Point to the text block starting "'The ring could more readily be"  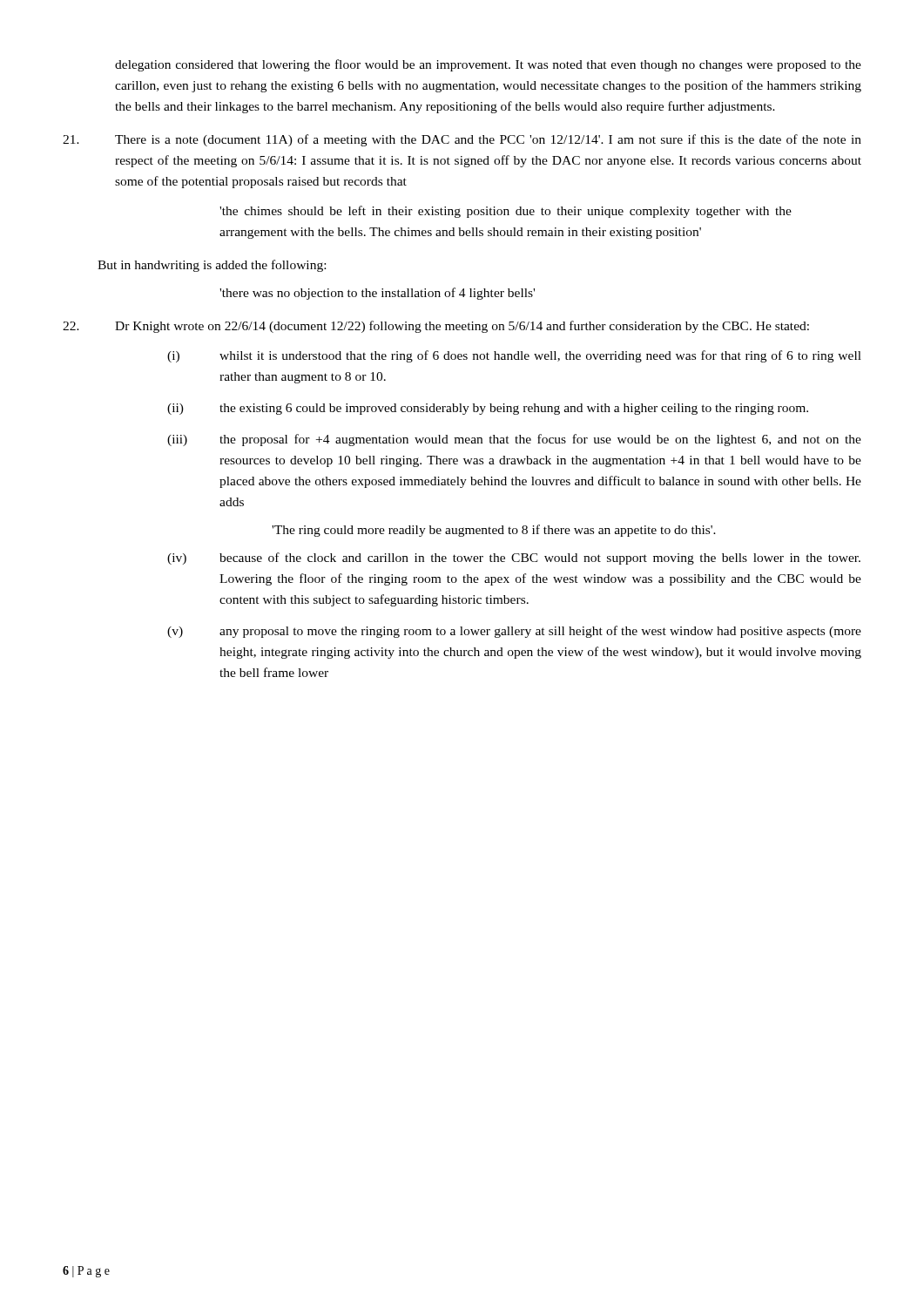click(494, 530)
